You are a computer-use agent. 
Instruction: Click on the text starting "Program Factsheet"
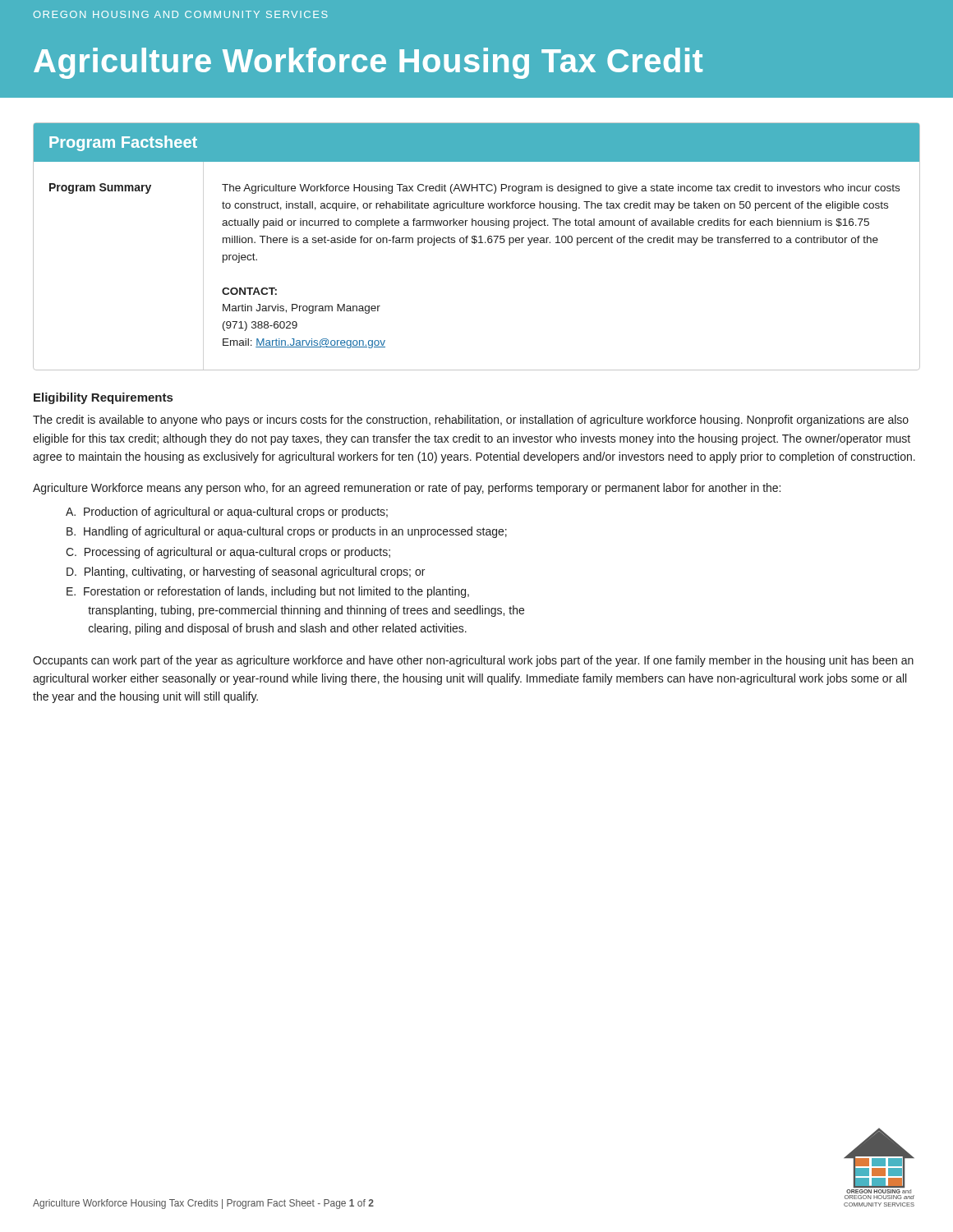(x=123, y=142)
